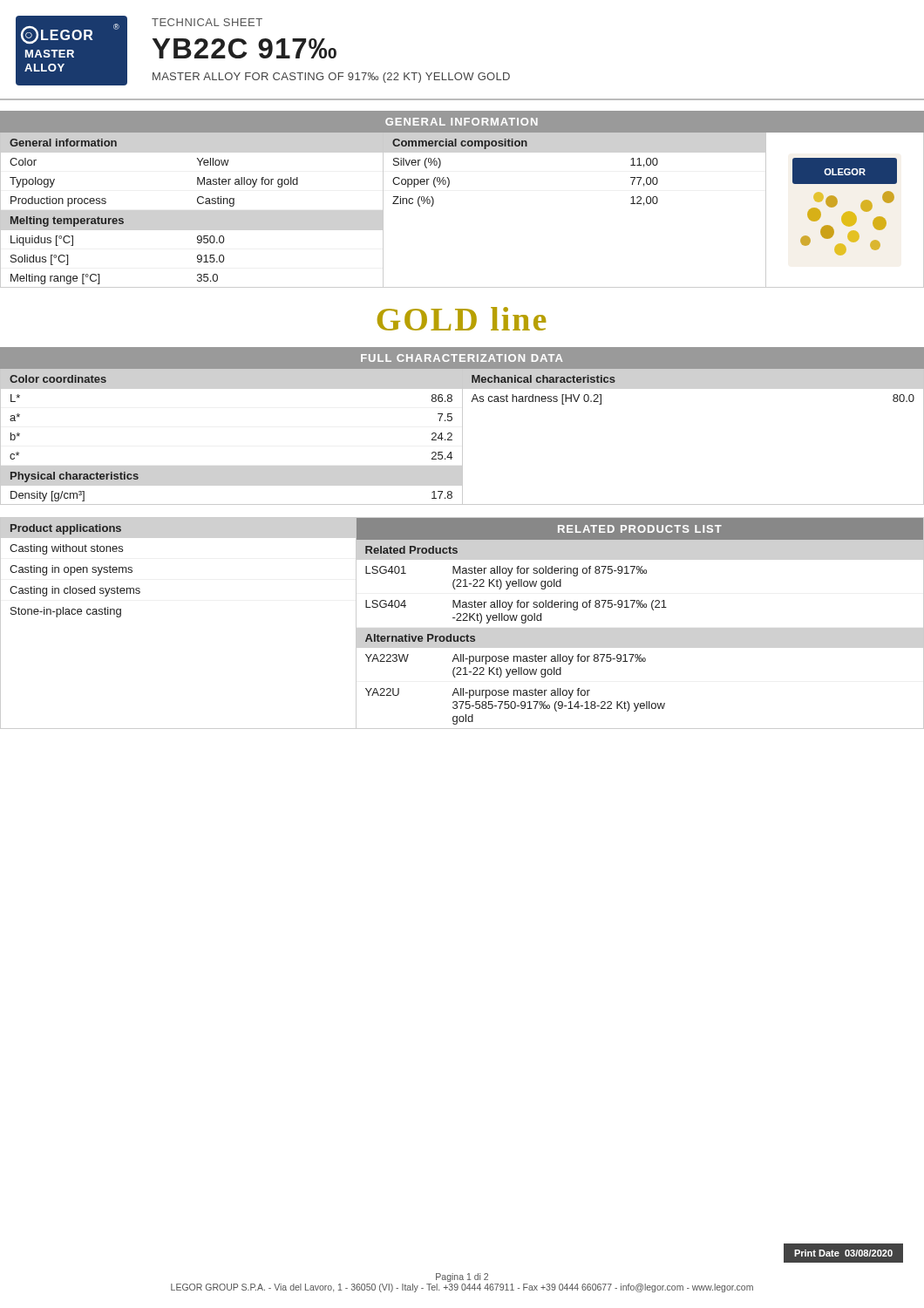Click on the text starting "Print Date 03/08/2020"
The height and width of the screenshot is (1308, 924).
coord(843,1253)
